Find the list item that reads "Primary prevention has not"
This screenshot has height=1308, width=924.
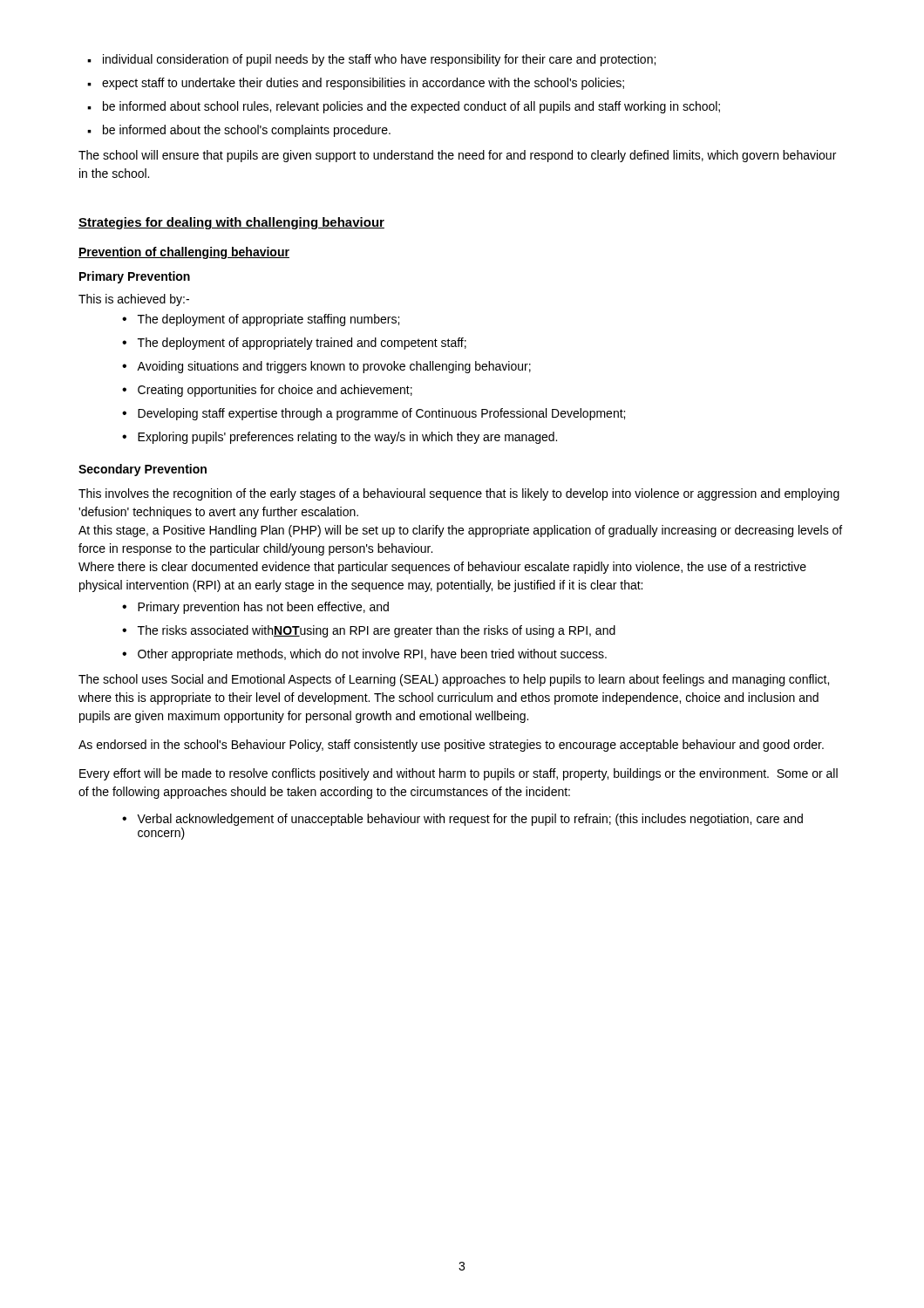(263, 607)
